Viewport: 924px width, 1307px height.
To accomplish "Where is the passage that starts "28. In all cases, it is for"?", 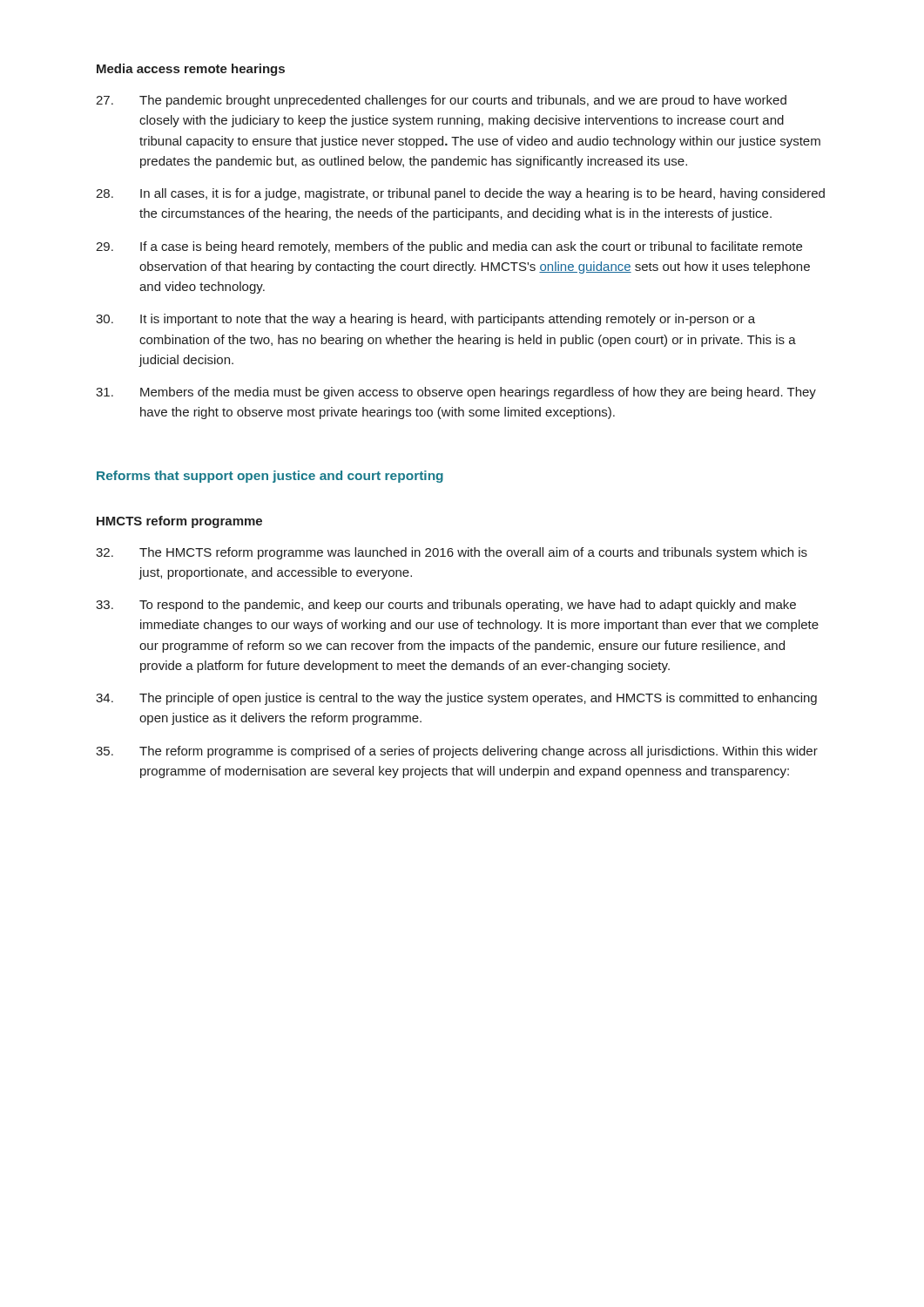I will (462, 203).
